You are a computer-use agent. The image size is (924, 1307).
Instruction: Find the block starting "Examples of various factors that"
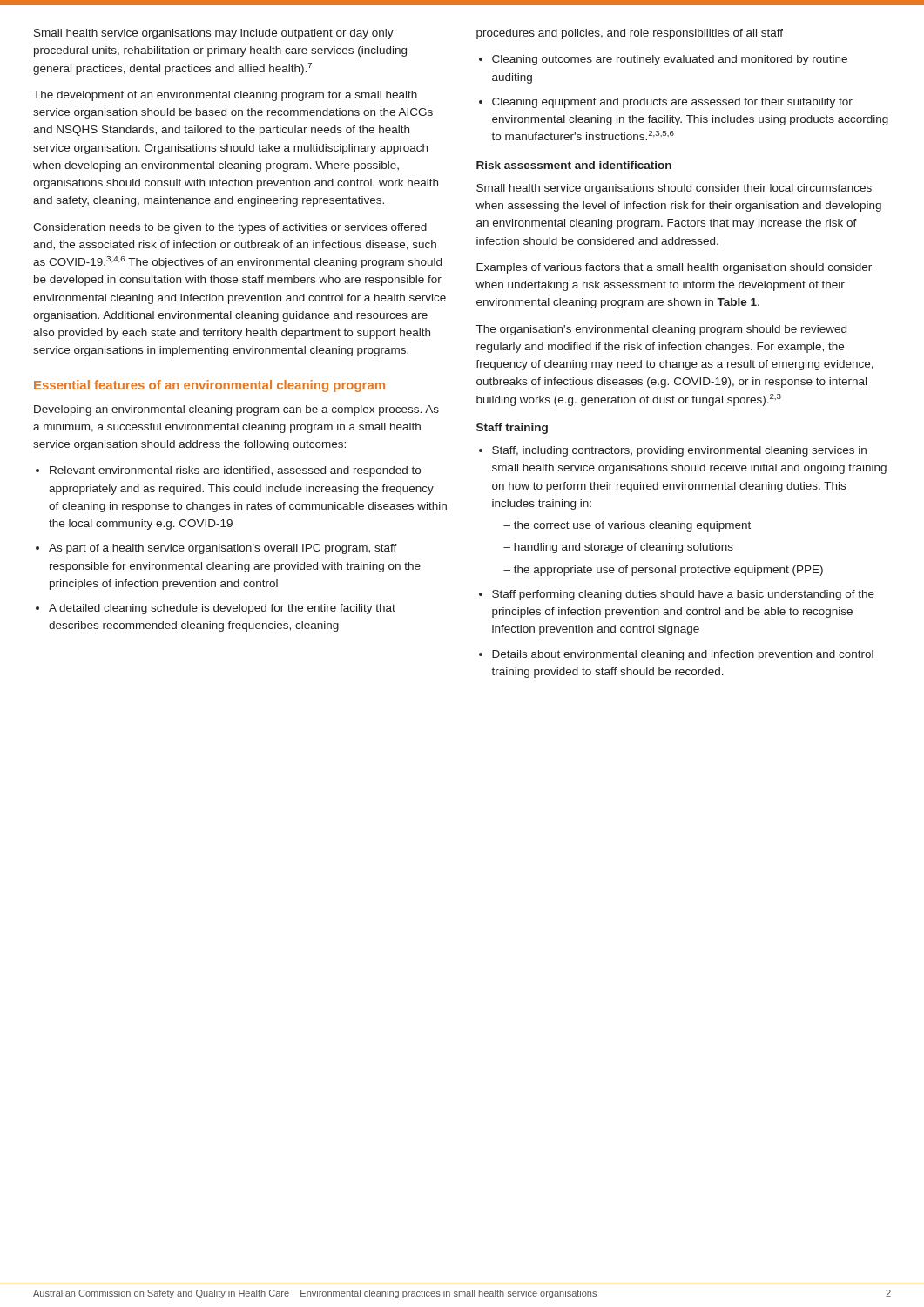[x=683, y=285]
